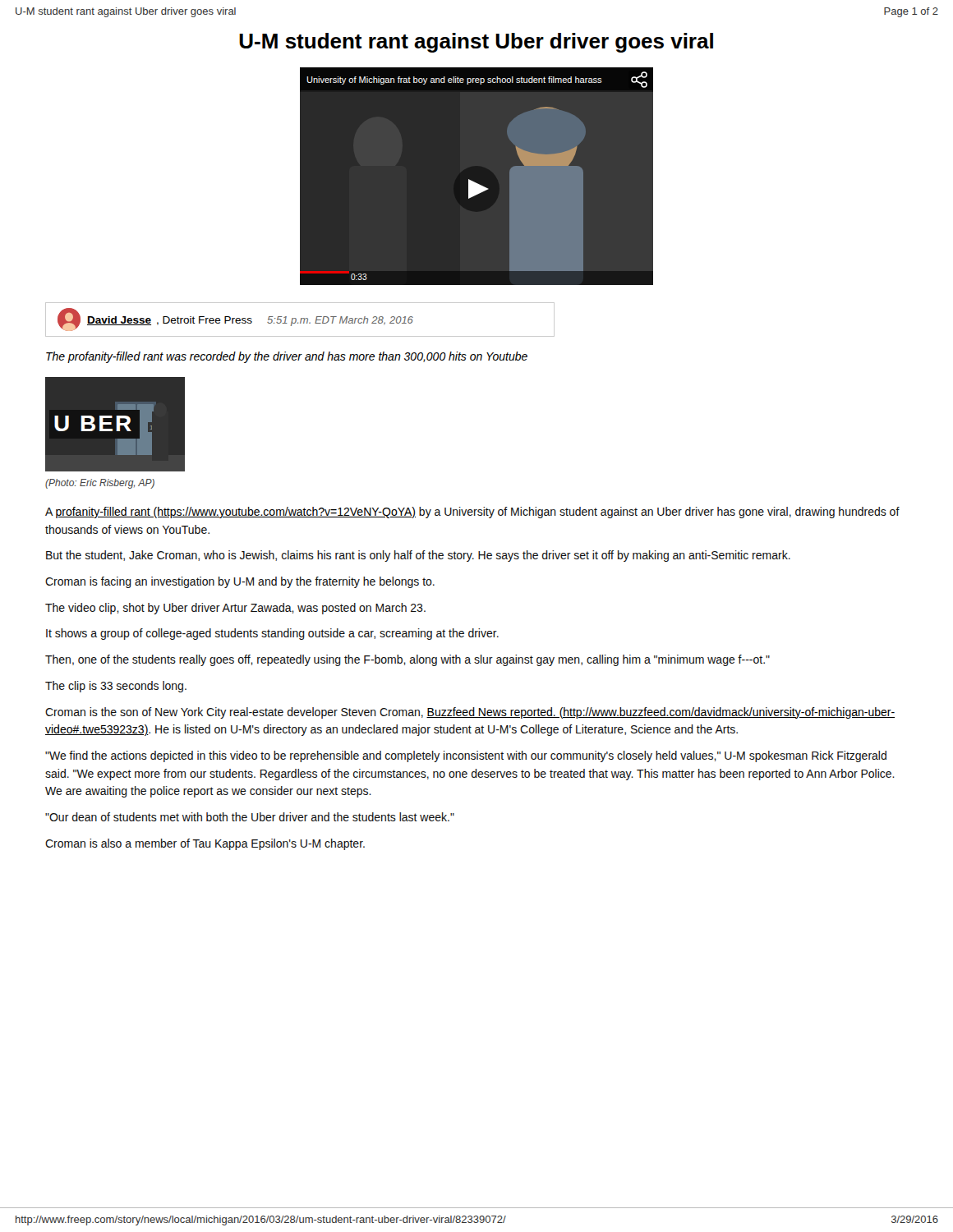Viewport: 953px width, 1232px height.
Task: Point to the text block starting ""Our dean of students met with both"
Action: point(250,817)
